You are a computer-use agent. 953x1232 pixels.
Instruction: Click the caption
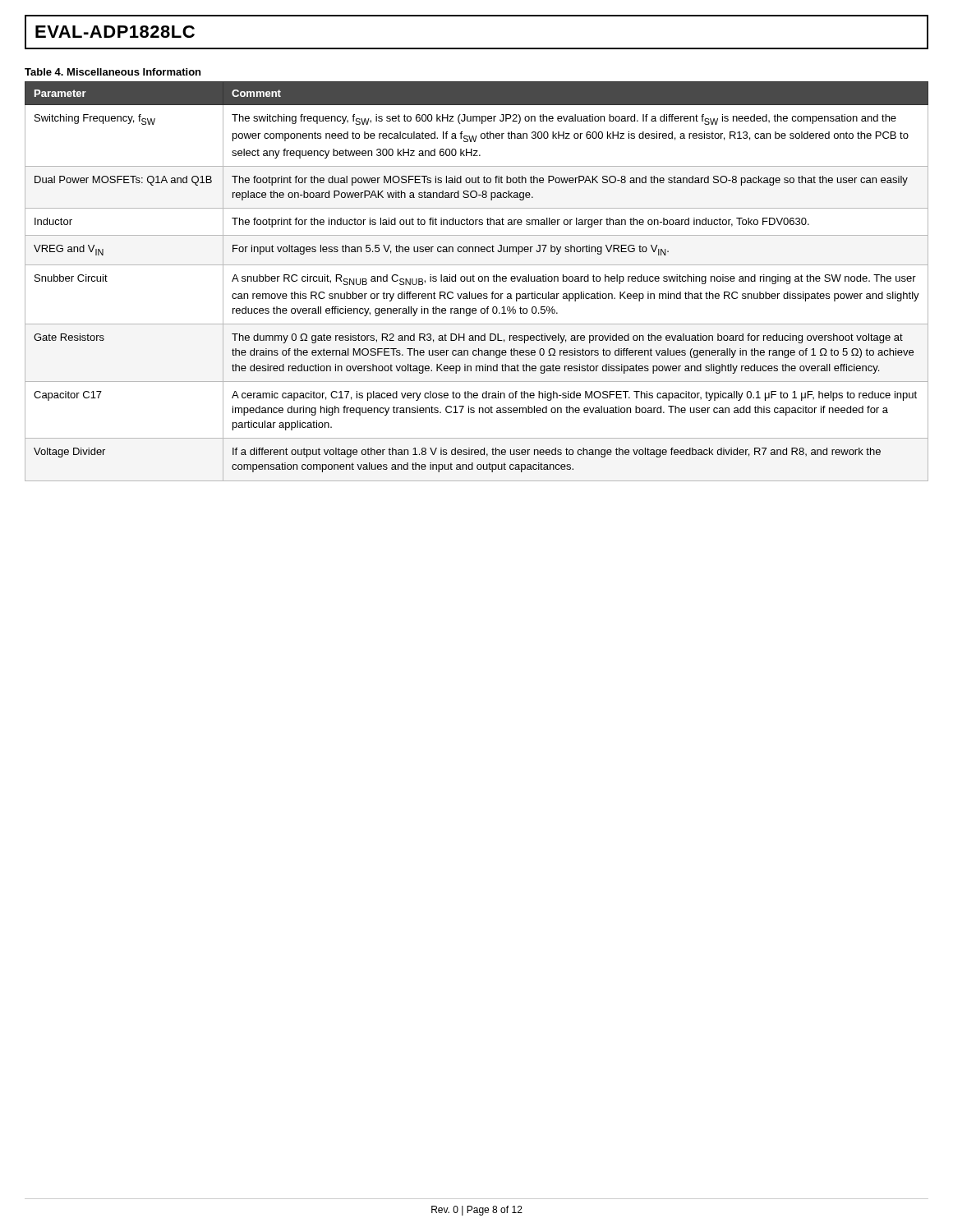(x=113, y=72)
